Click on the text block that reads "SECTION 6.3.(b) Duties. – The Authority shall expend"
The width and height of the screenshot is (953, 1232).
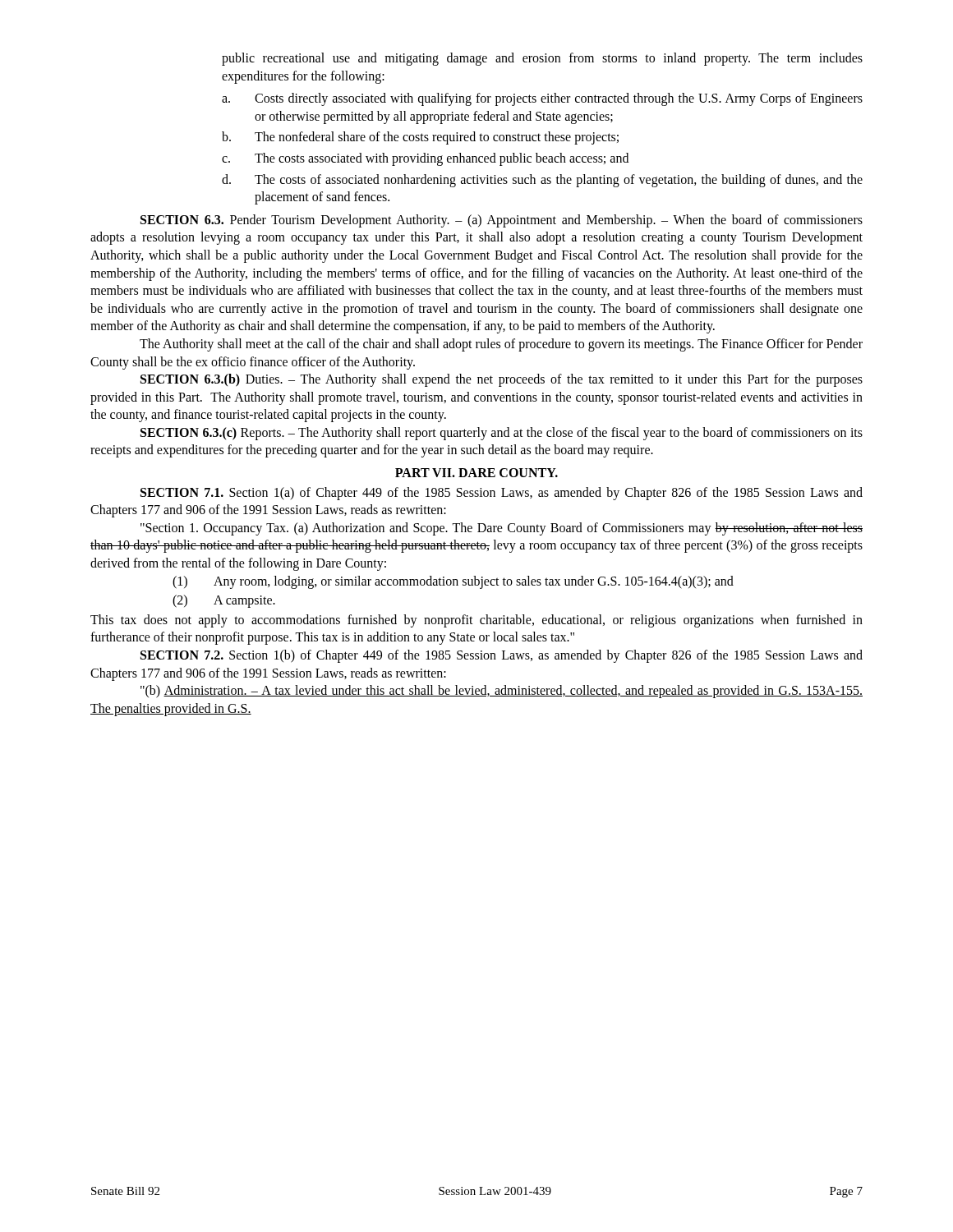(476, 397)
